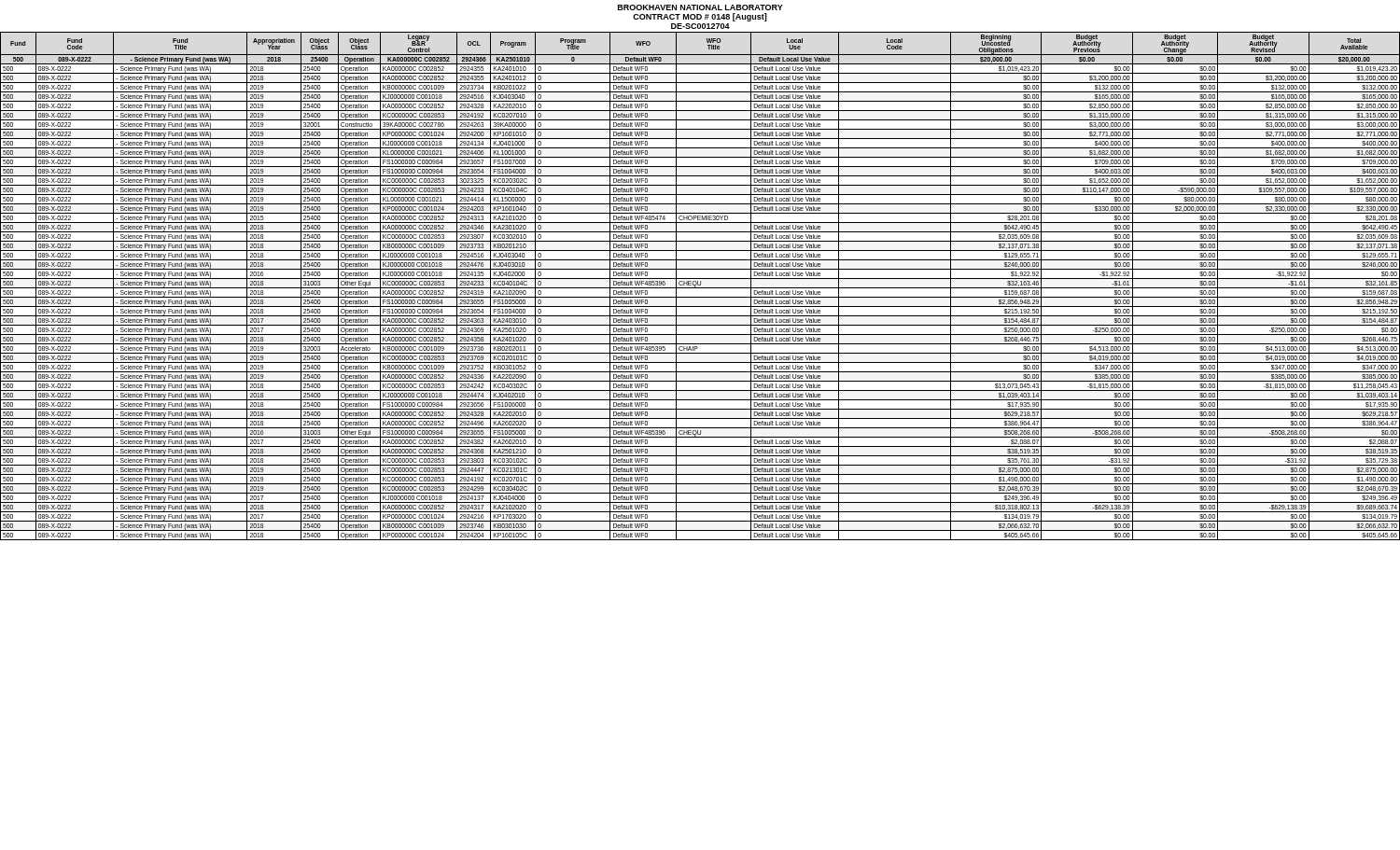Find the table
1400x850 pixels.
tap(700, 286)
